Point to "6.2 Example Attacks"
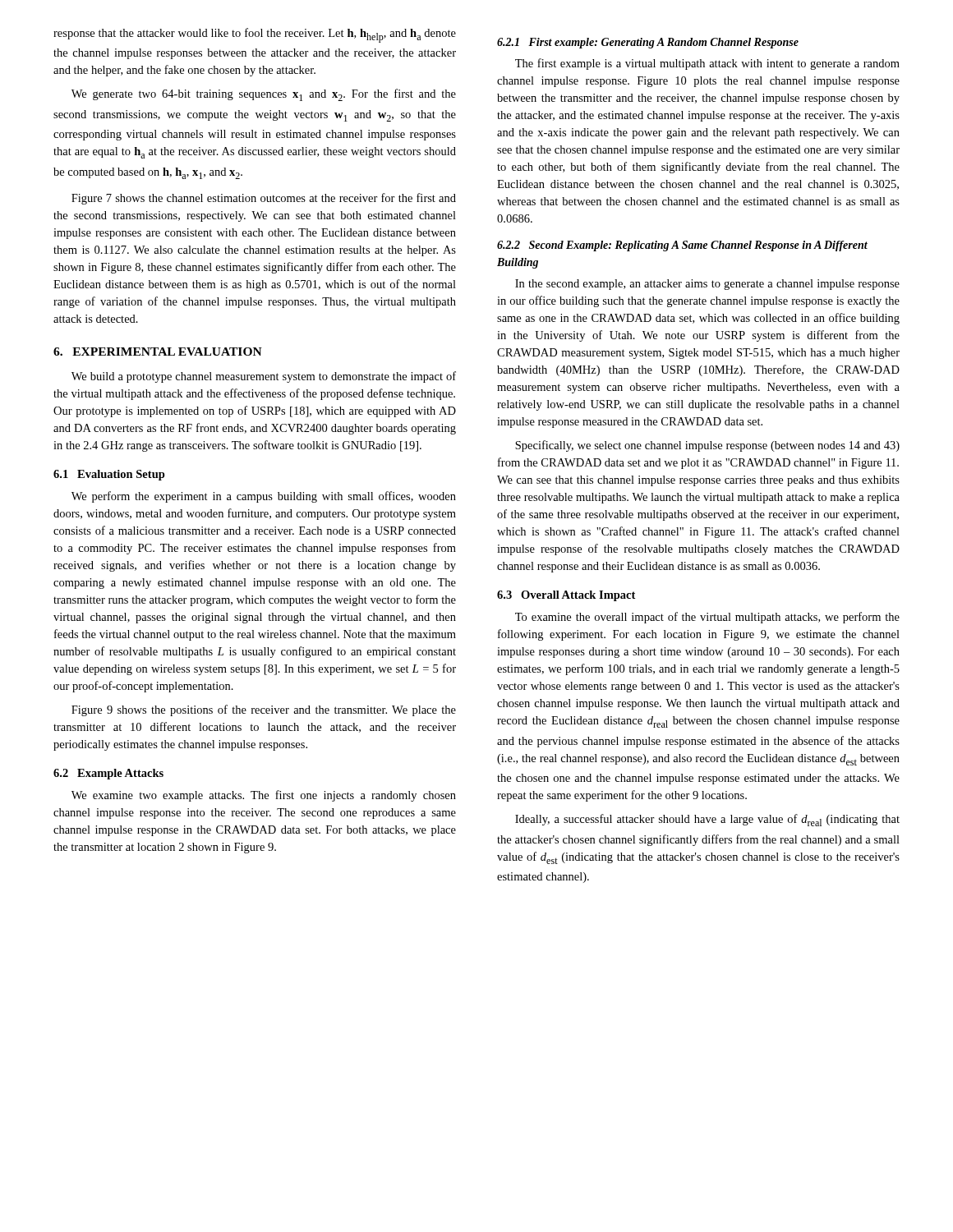 coord(108,774)
